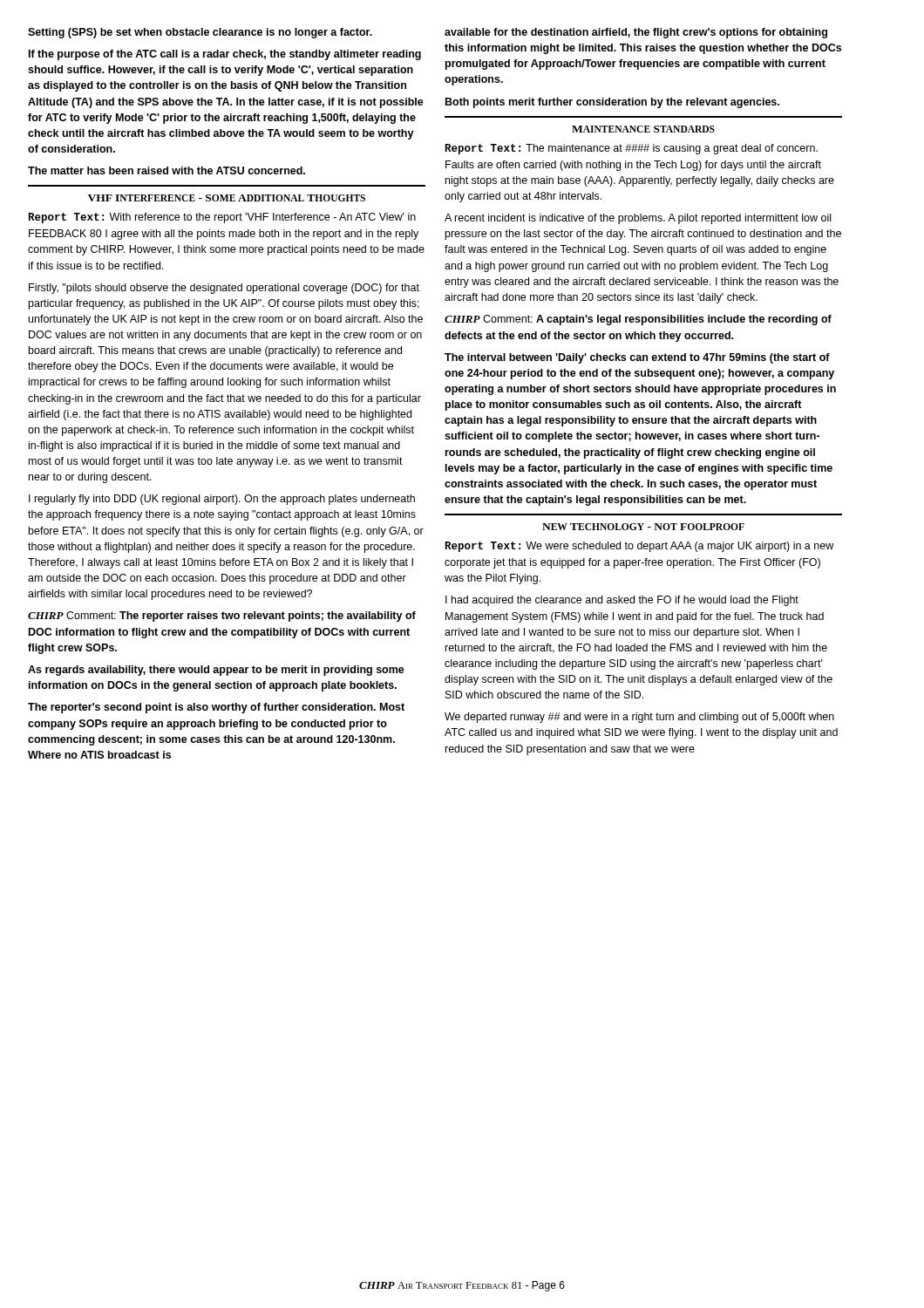Image resolution: width=924 pixels, height=1308 pixels.
Task: Click on the text block with the text "Report Text: We were scheduled to depart AAA"
Action: (643, 562)
